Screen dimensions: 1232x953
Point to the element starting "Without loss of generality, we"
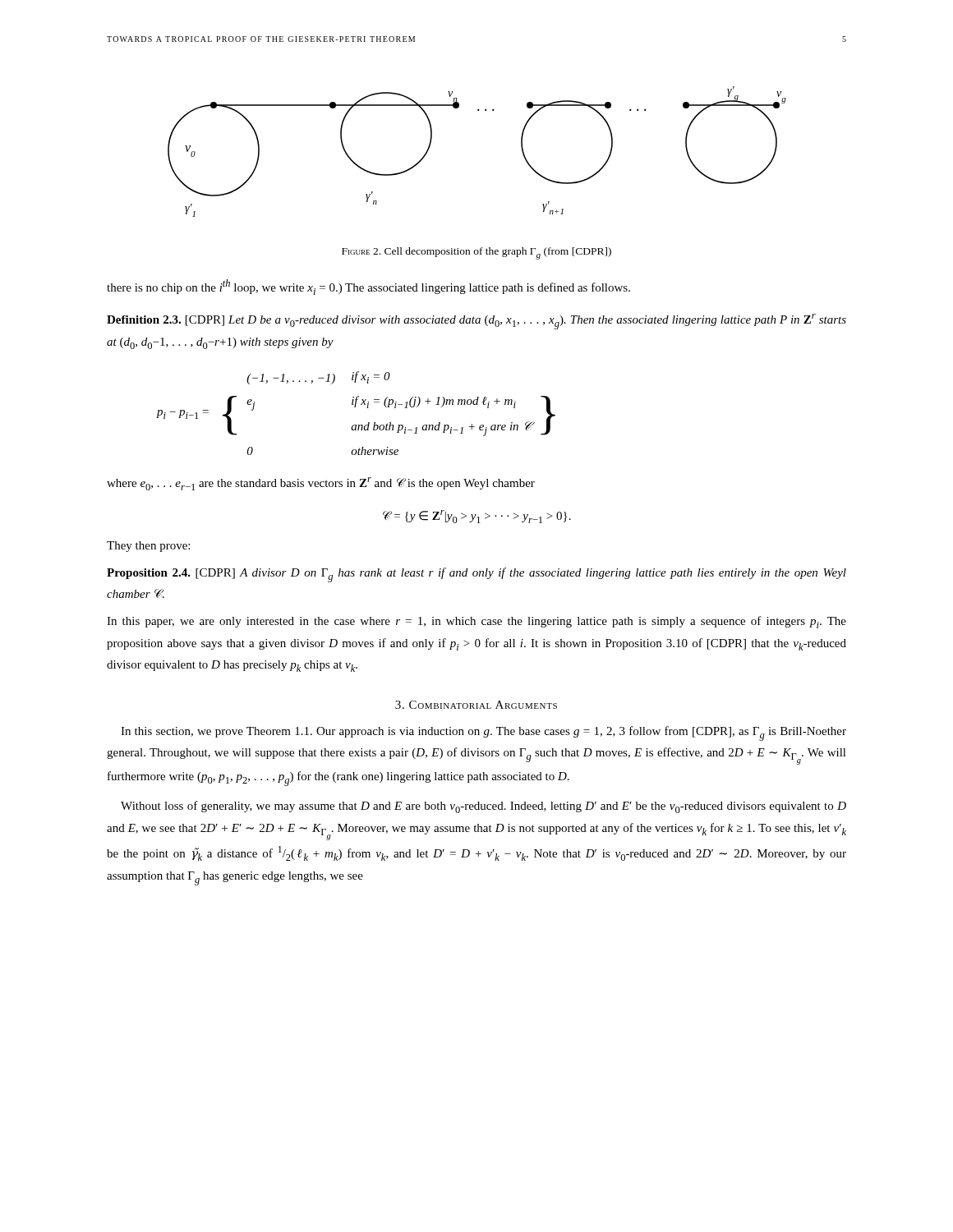tap(476, 842)
